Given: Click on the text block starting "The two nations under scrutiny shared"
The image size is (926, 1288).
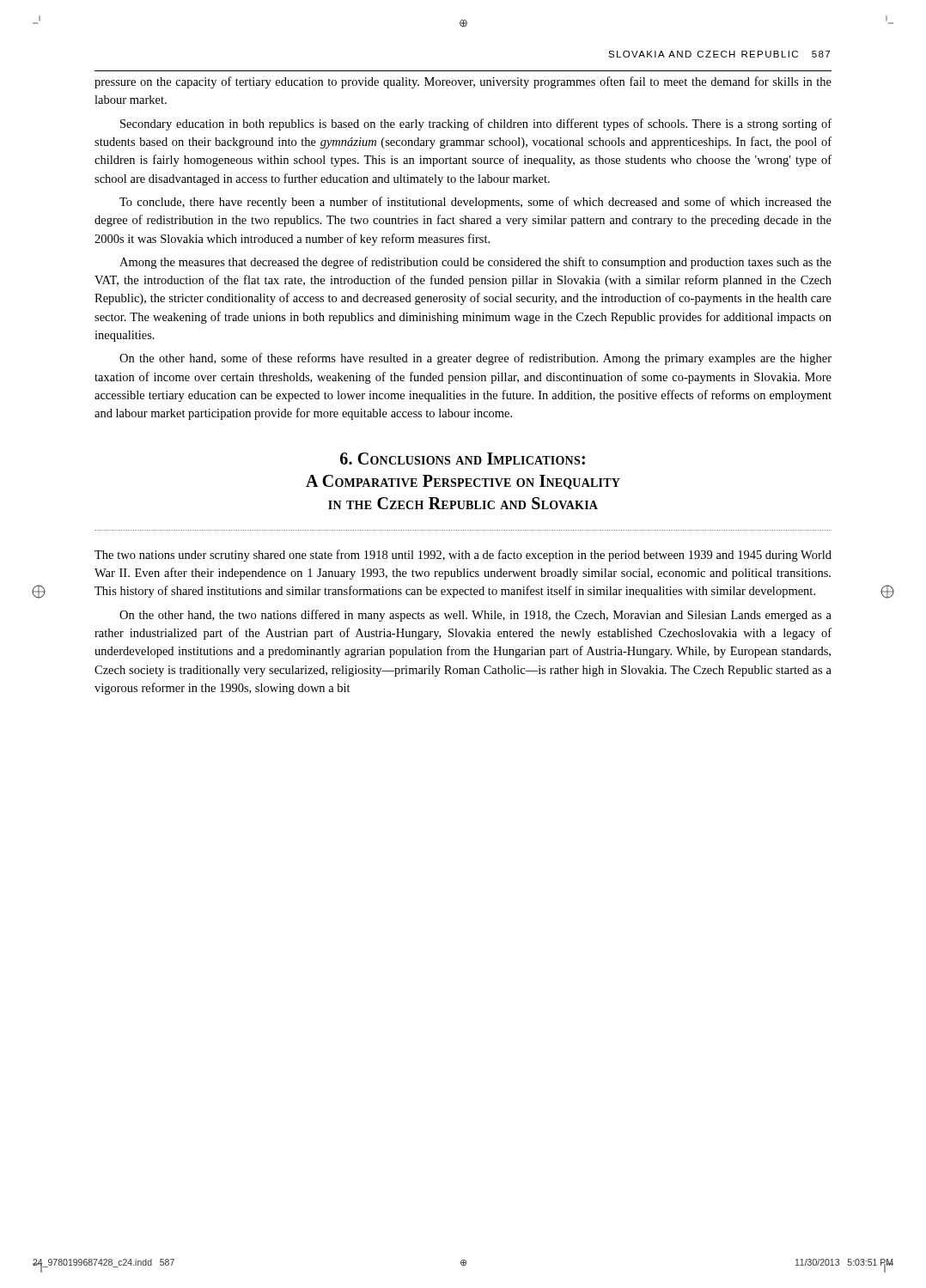Looking at the screenshot, I should coord(463,622).
